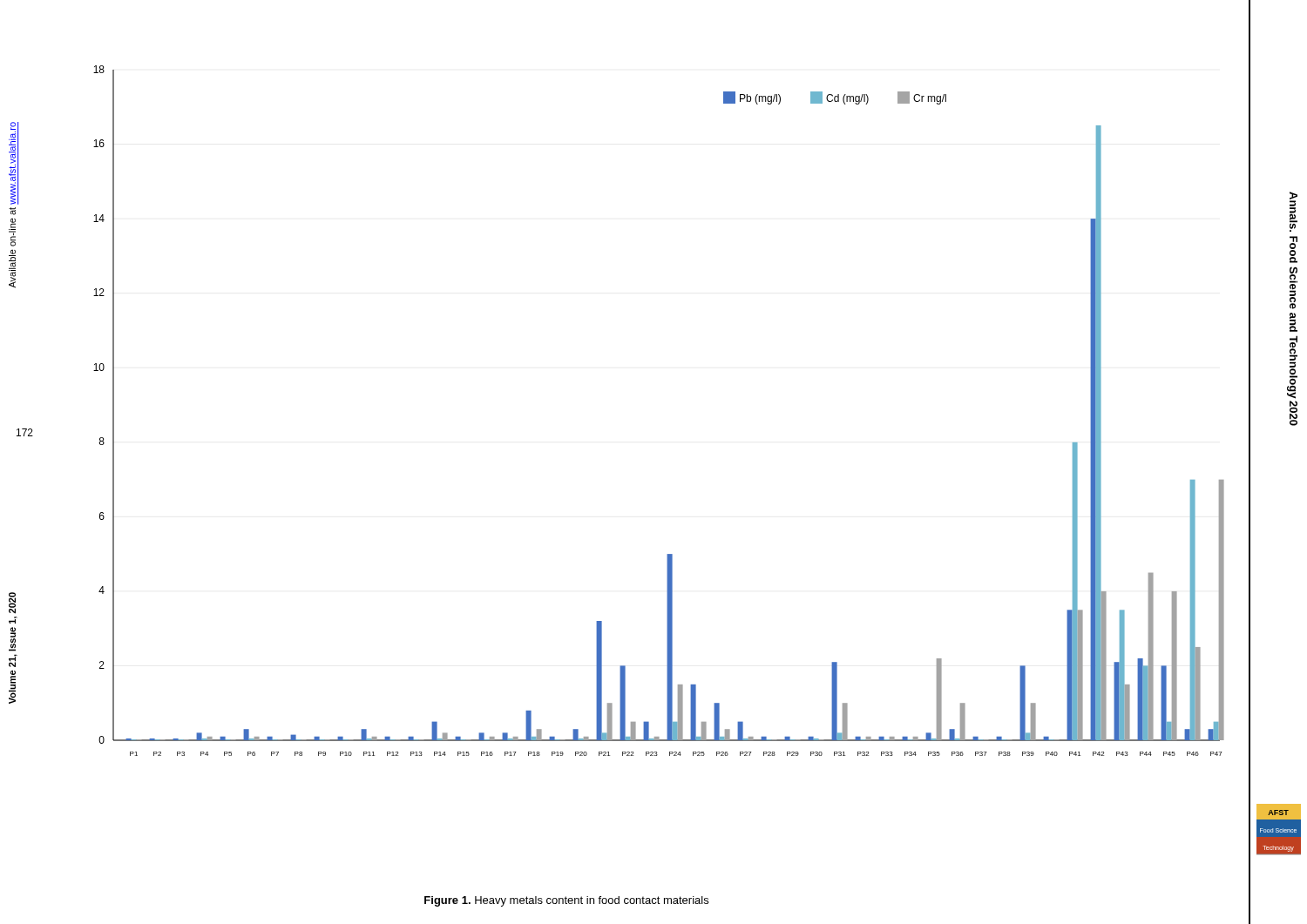Find the text starting "Volume 21, Issue 1,"

(12, 648)
